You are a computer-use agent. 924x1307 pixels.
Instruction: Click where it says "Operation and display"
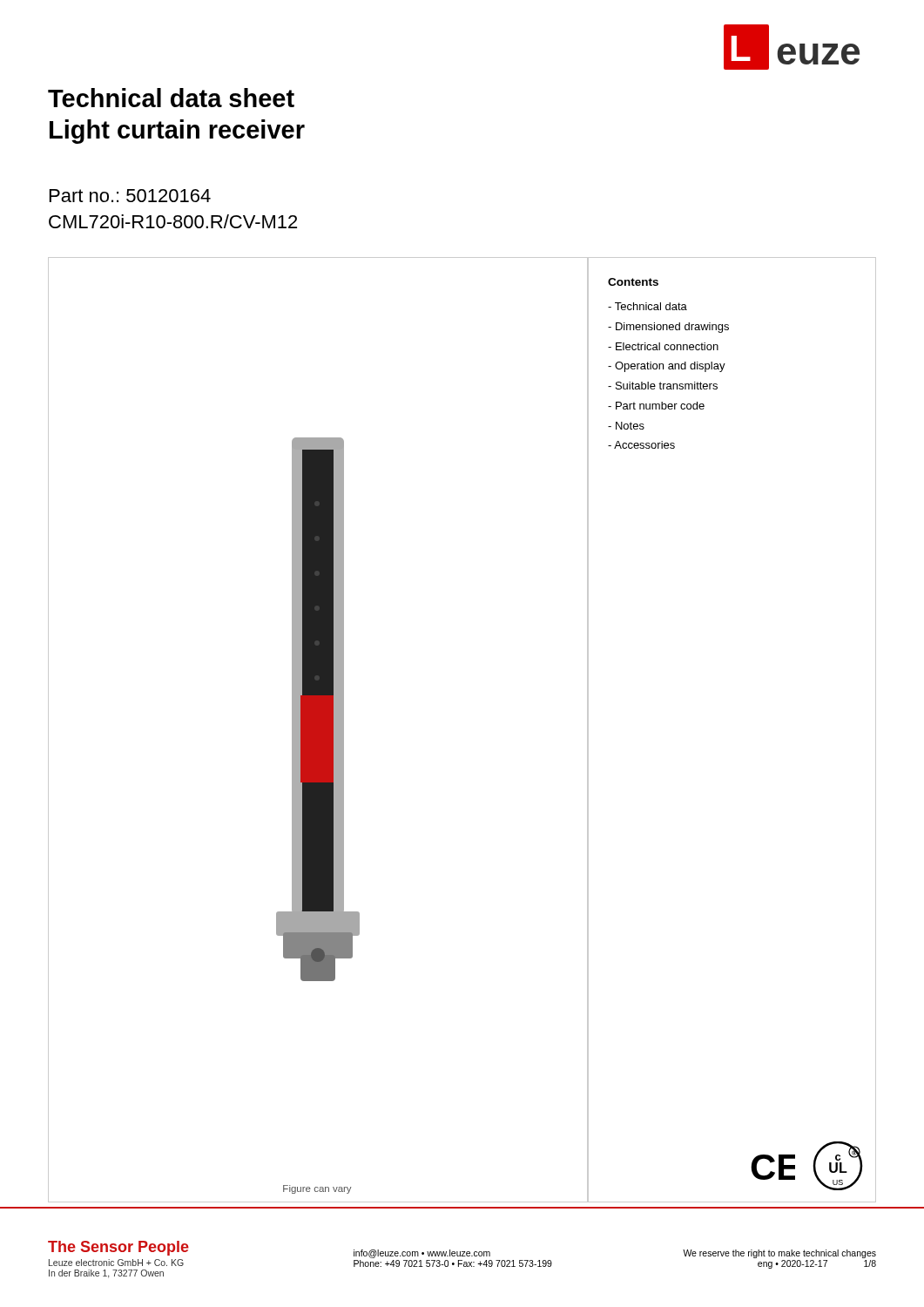click(666, 366)
